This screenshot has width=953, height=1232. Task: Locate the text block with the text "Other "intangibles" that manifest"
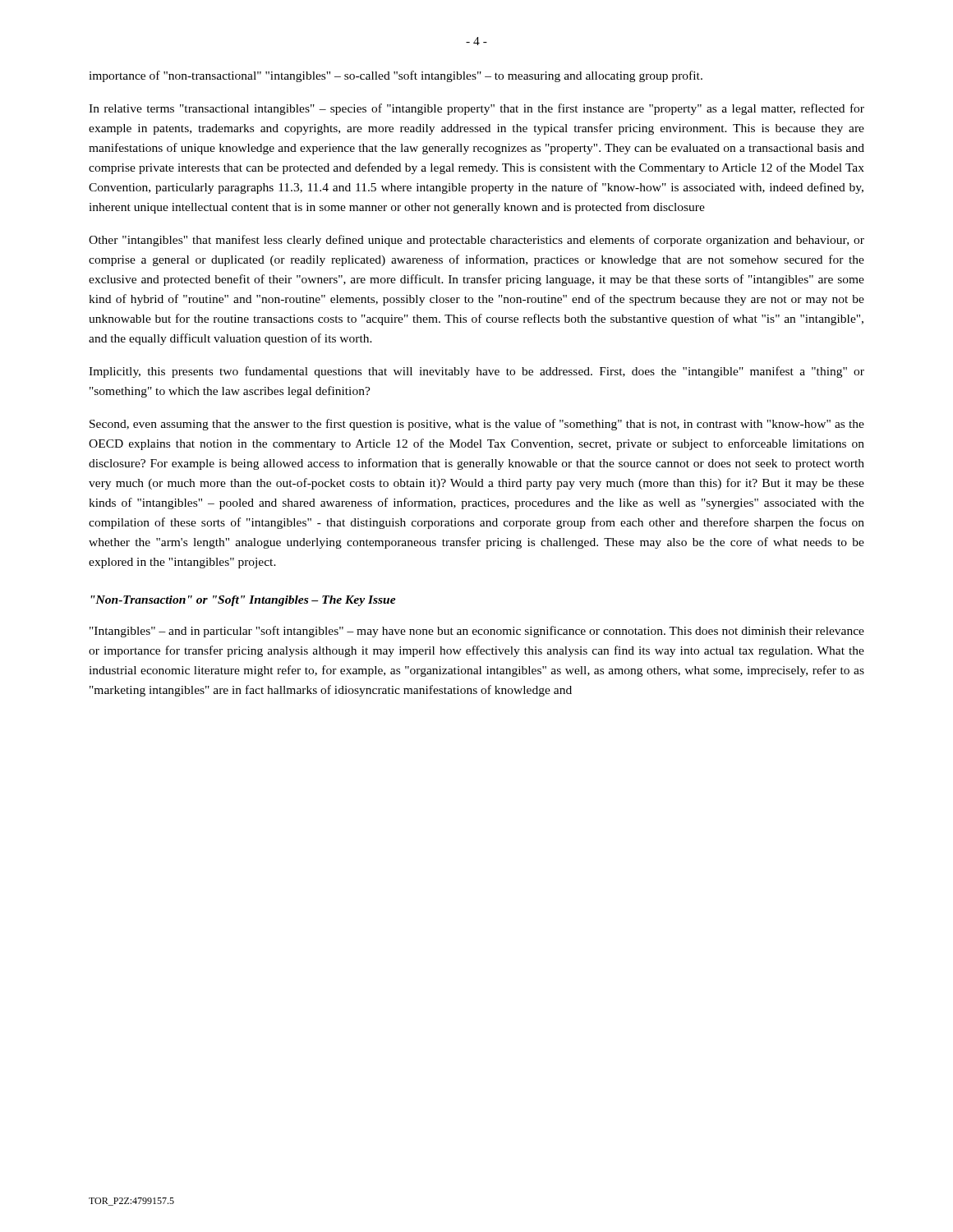(x=476, y=289)
